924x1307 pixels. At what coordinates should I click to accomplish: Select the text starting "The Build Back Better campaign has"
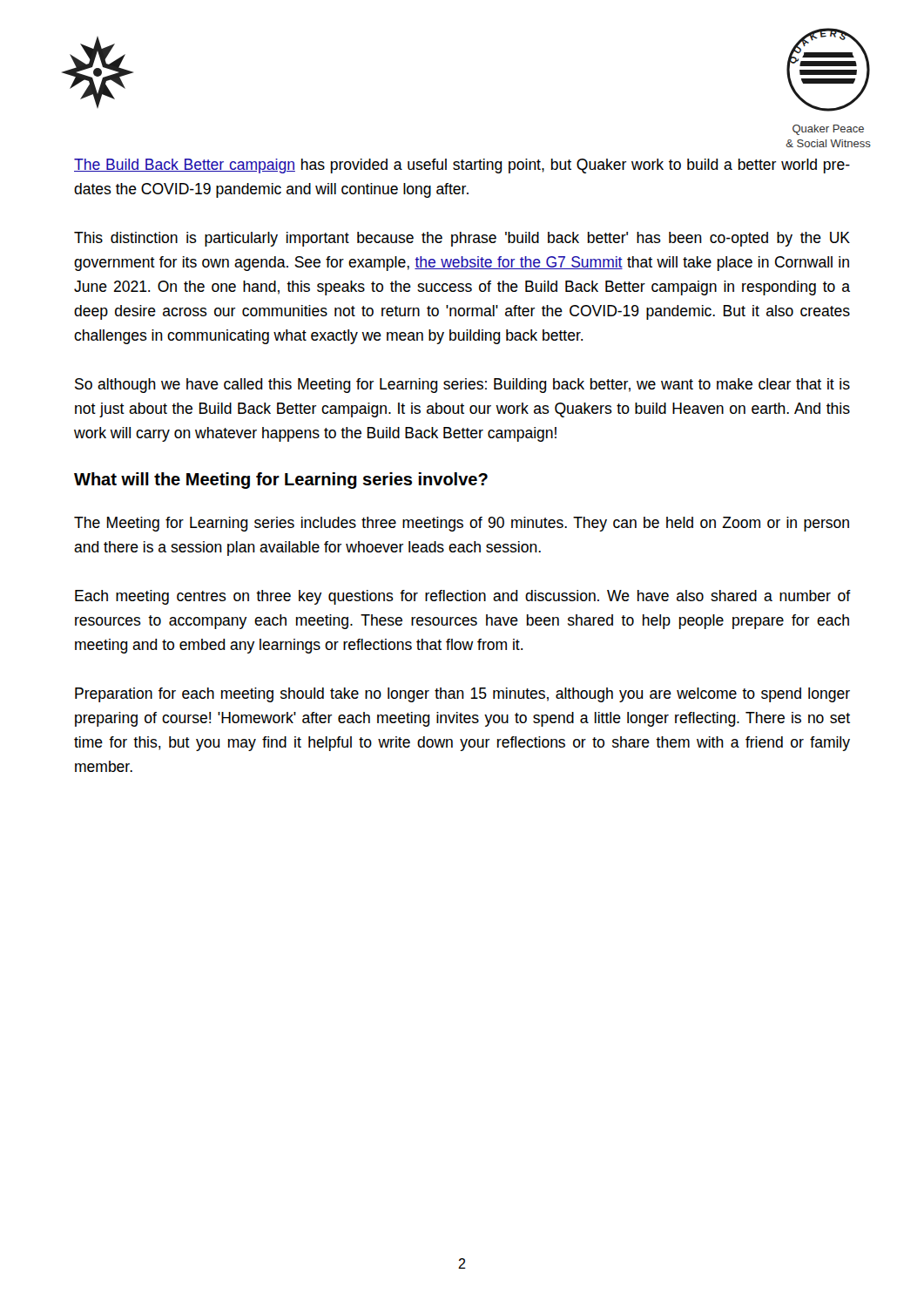(x=462, y=177)
